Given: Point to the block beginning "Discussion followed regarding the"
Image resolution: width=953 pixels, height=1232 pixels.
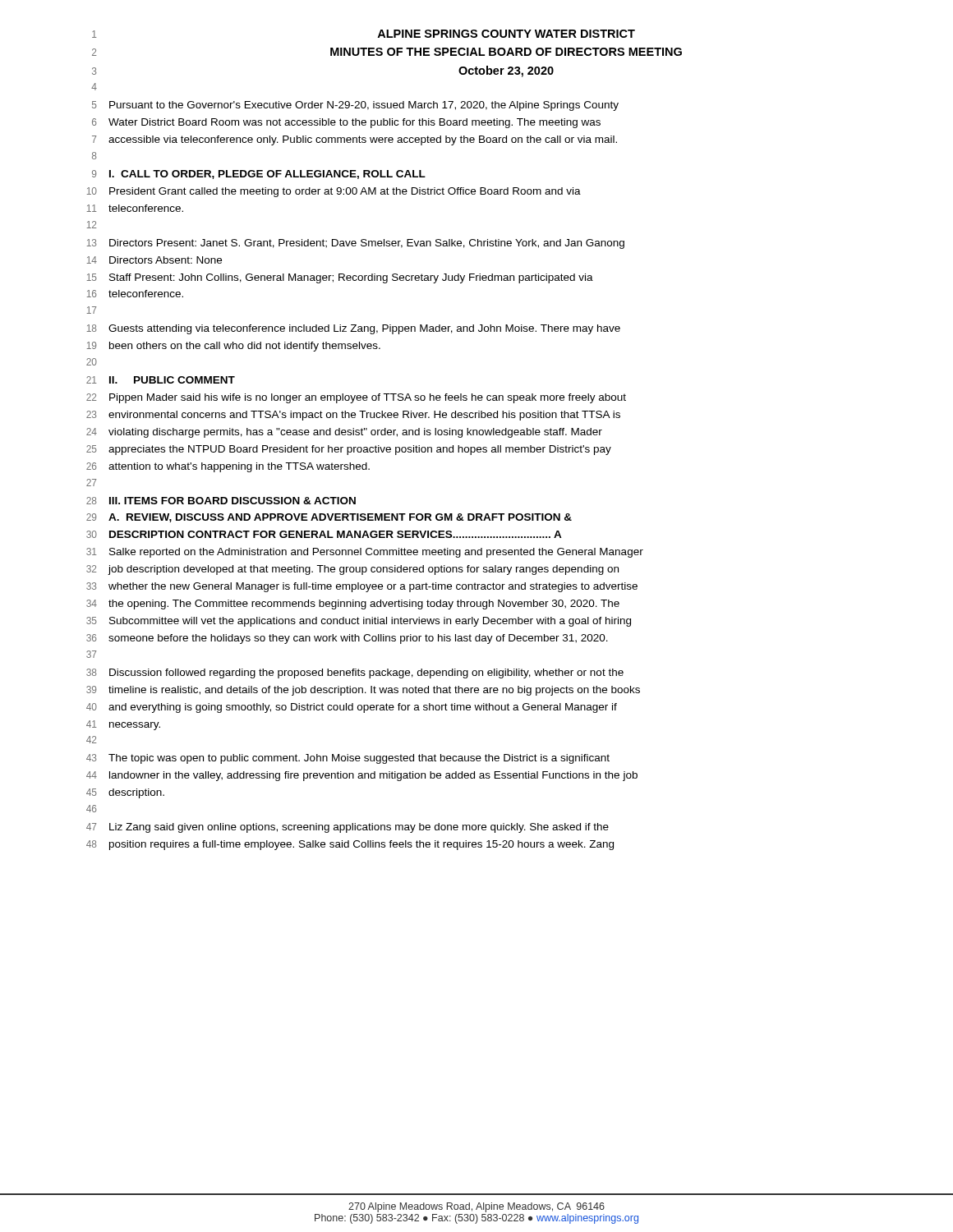Looking at the screenshot, I should pyautogui.click(x=366, y=672).
